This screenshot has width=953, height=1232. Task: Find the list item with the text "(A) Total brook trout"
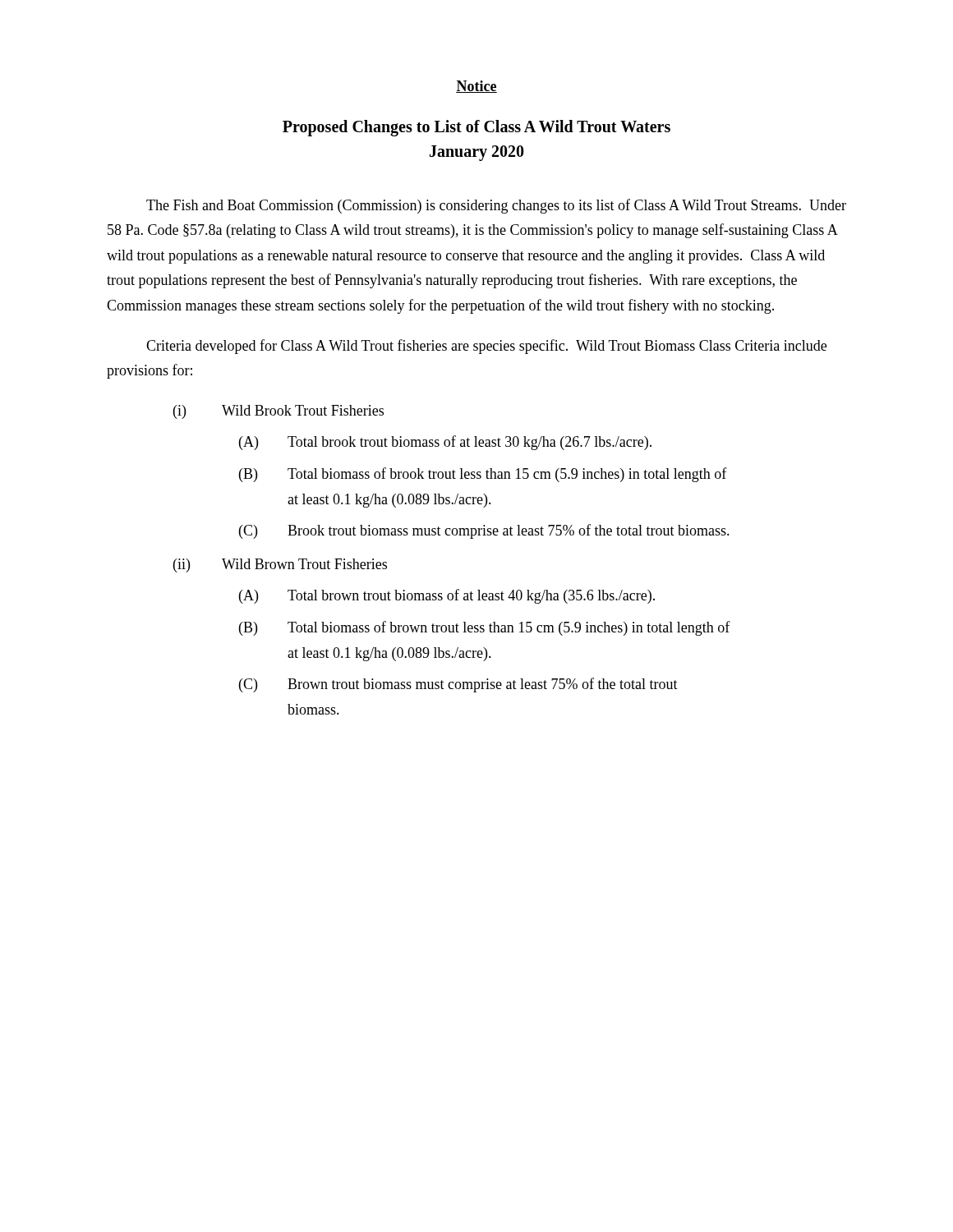(542, 442)
